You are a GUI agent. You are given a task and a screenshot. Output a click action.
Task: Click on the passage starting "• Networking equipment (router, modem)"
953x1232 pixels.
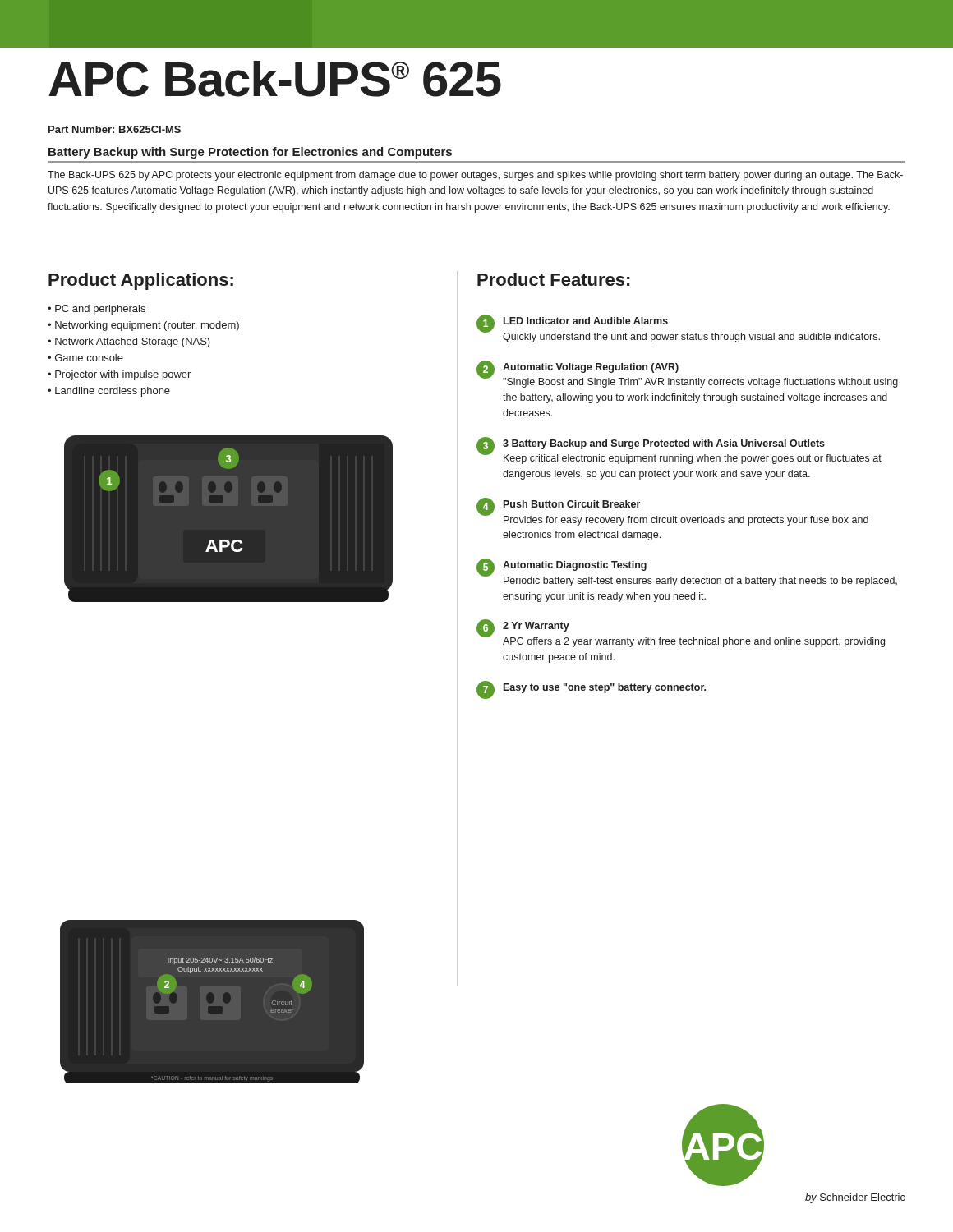tap(144, 325)
